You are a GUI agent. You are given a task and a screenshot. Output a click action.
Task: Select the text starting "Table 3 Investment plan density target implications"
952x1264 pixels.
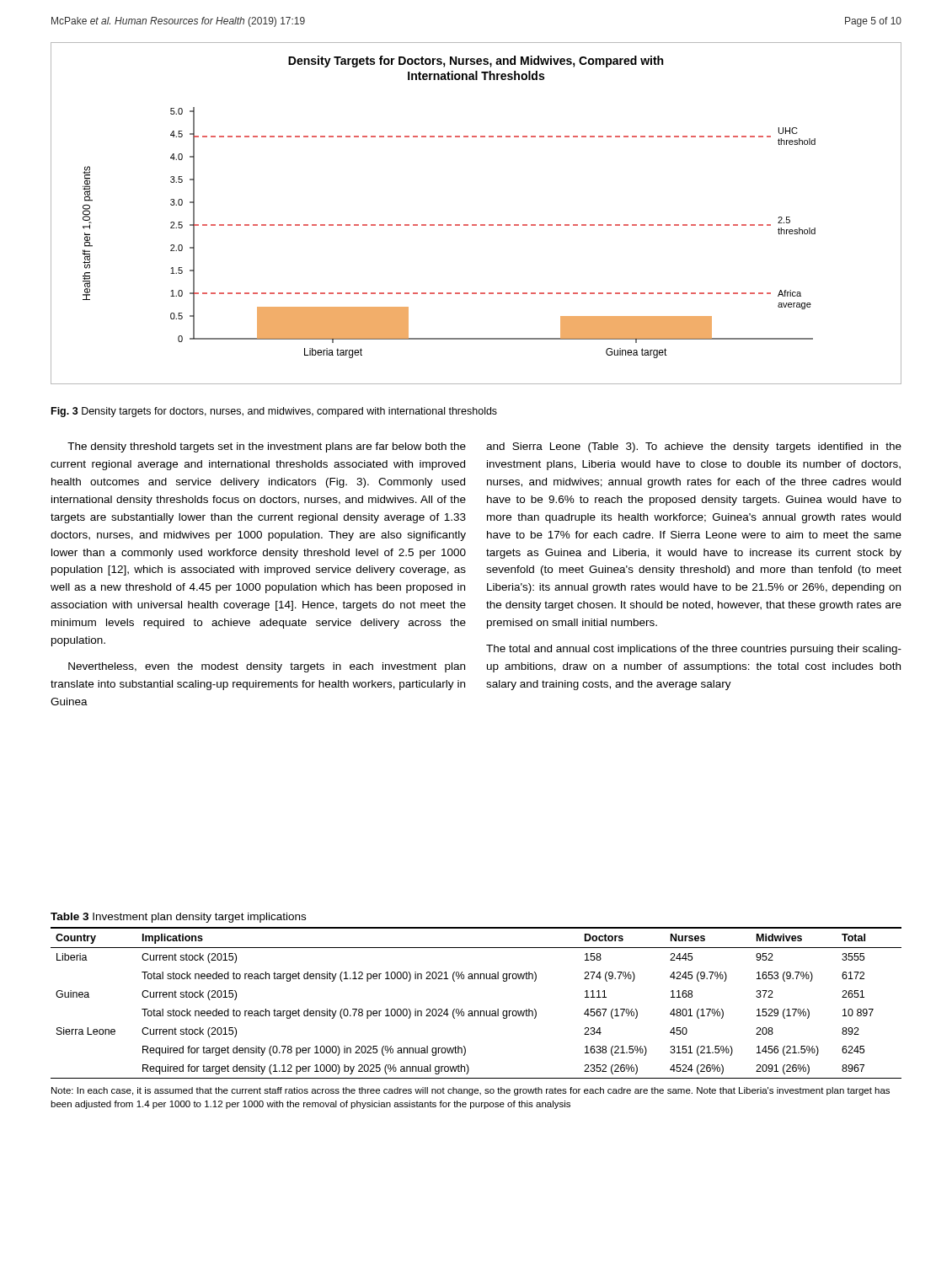[x=178, y=916]
